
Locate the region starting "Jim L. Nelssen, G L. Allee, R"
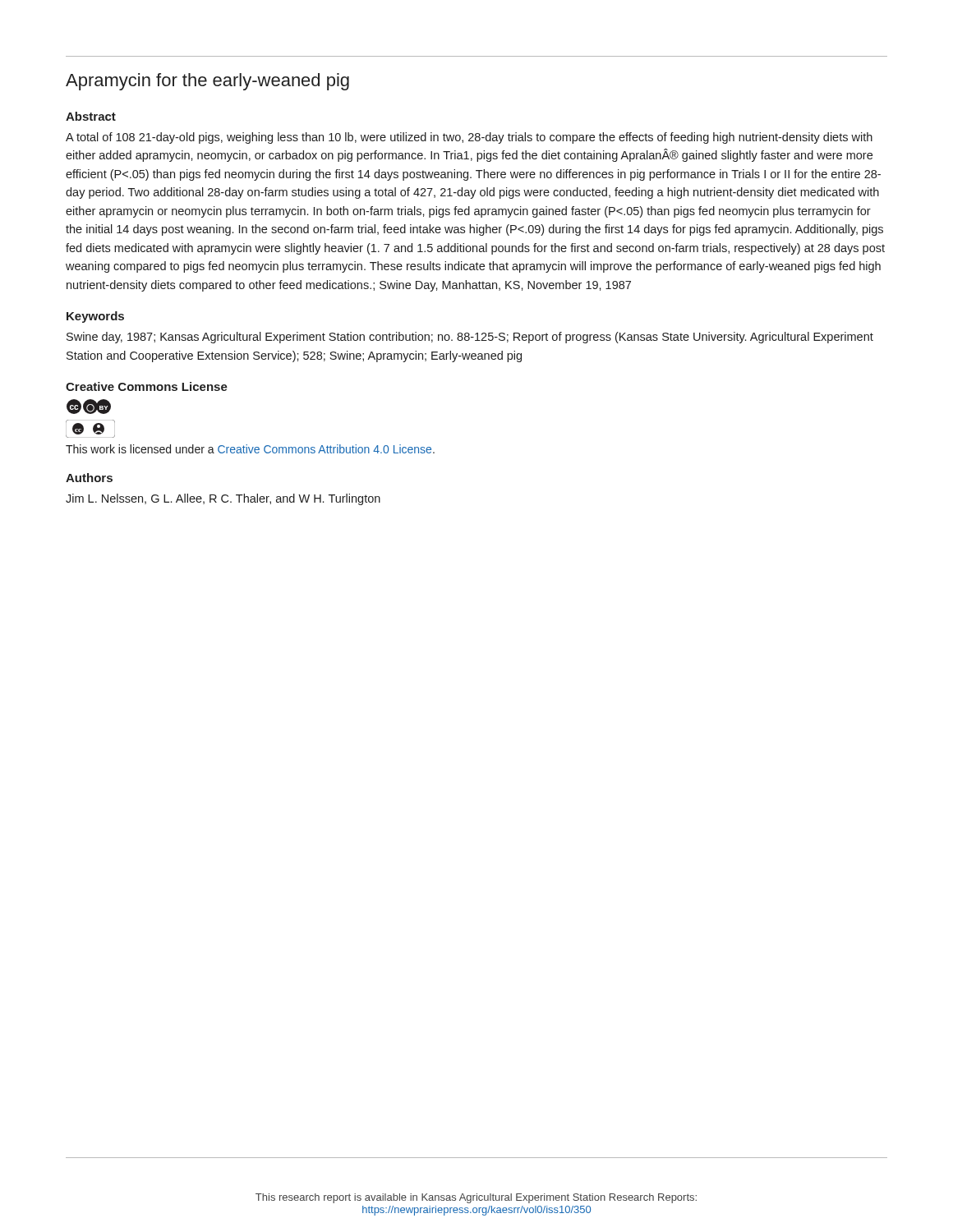[223, 499]
